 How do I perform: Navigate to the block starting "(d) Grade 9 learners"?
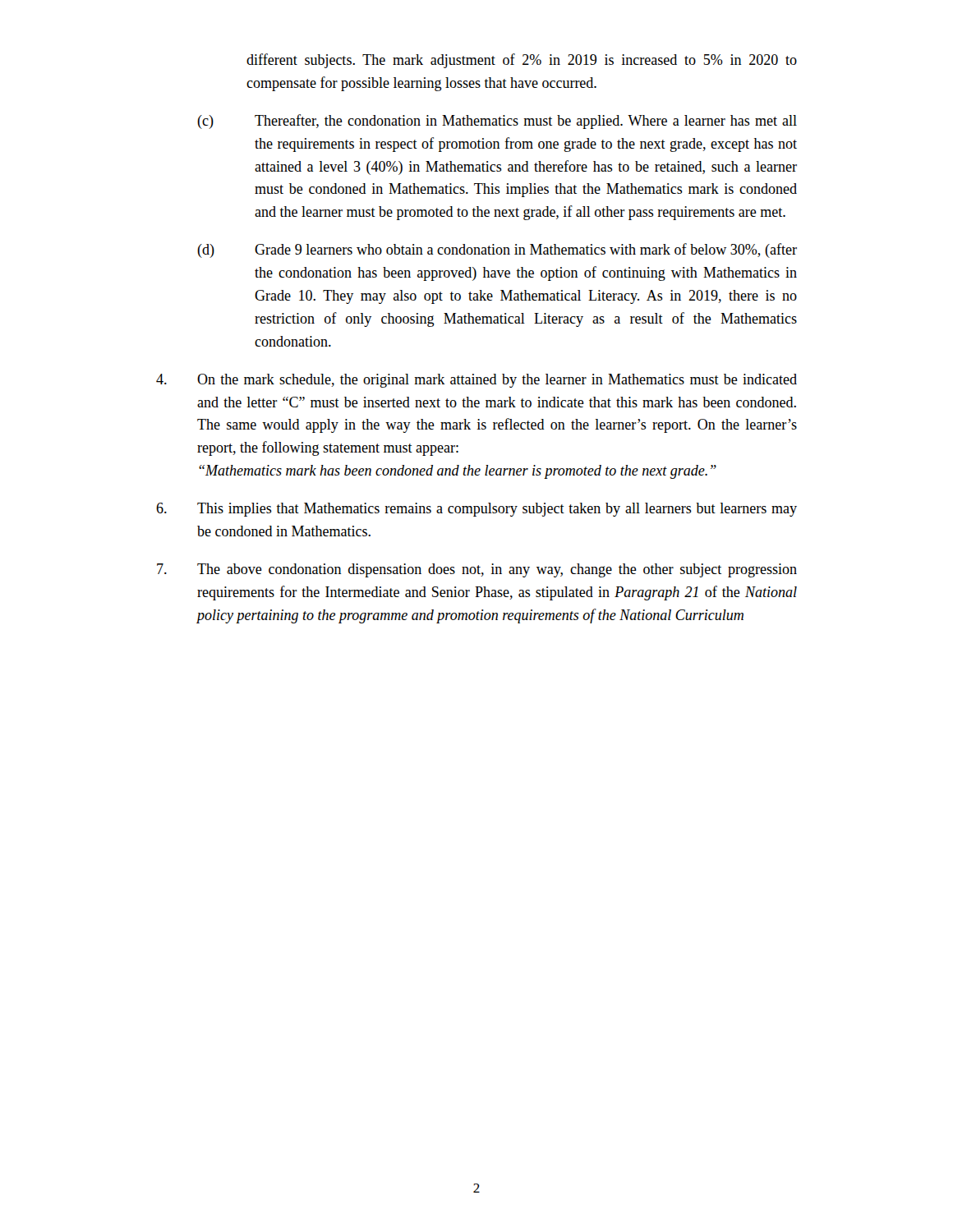[497, 296]
